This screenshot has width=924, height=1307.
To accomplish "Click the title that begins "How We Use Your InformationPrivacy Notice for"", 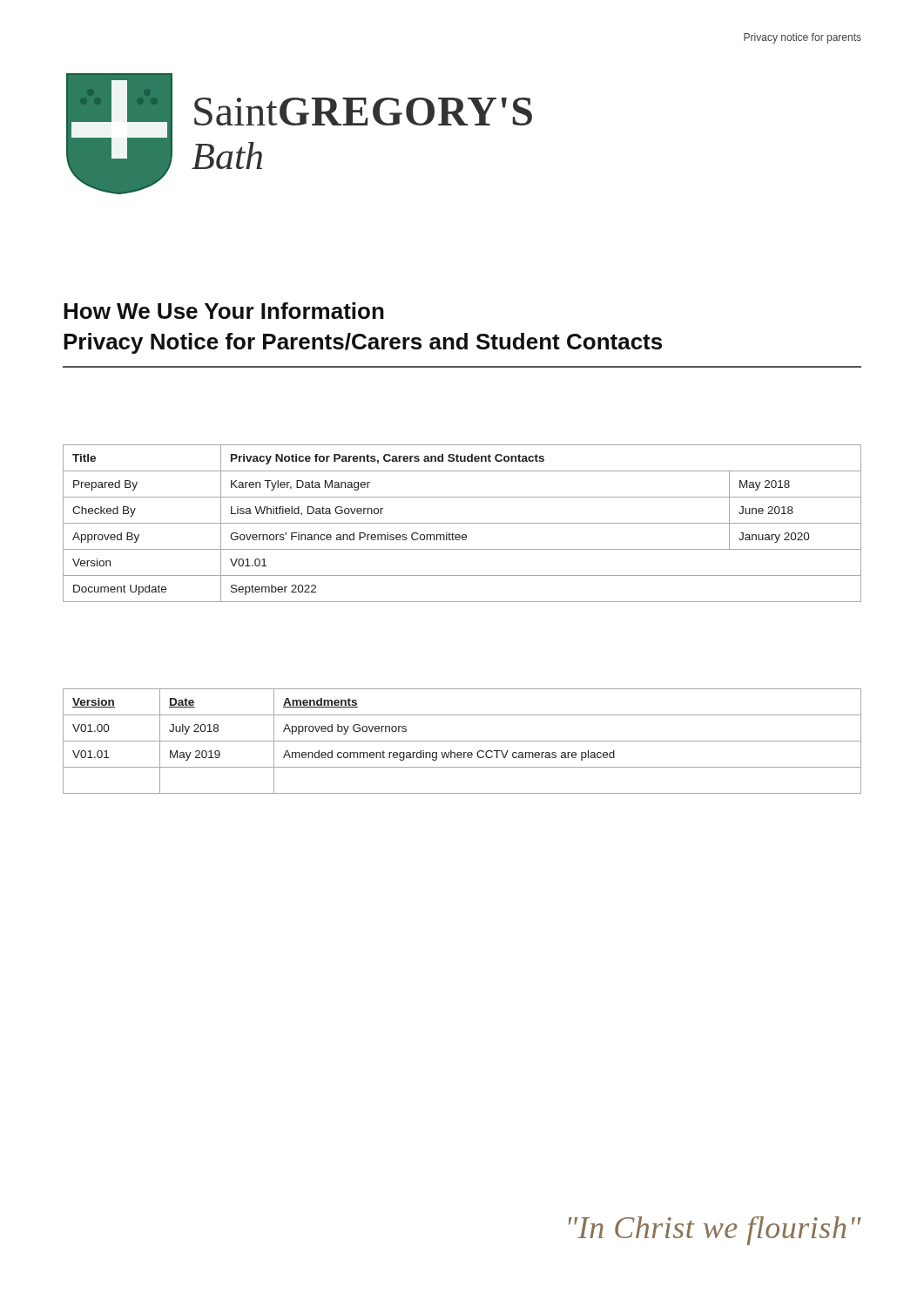I will click(x=462, y=332).
